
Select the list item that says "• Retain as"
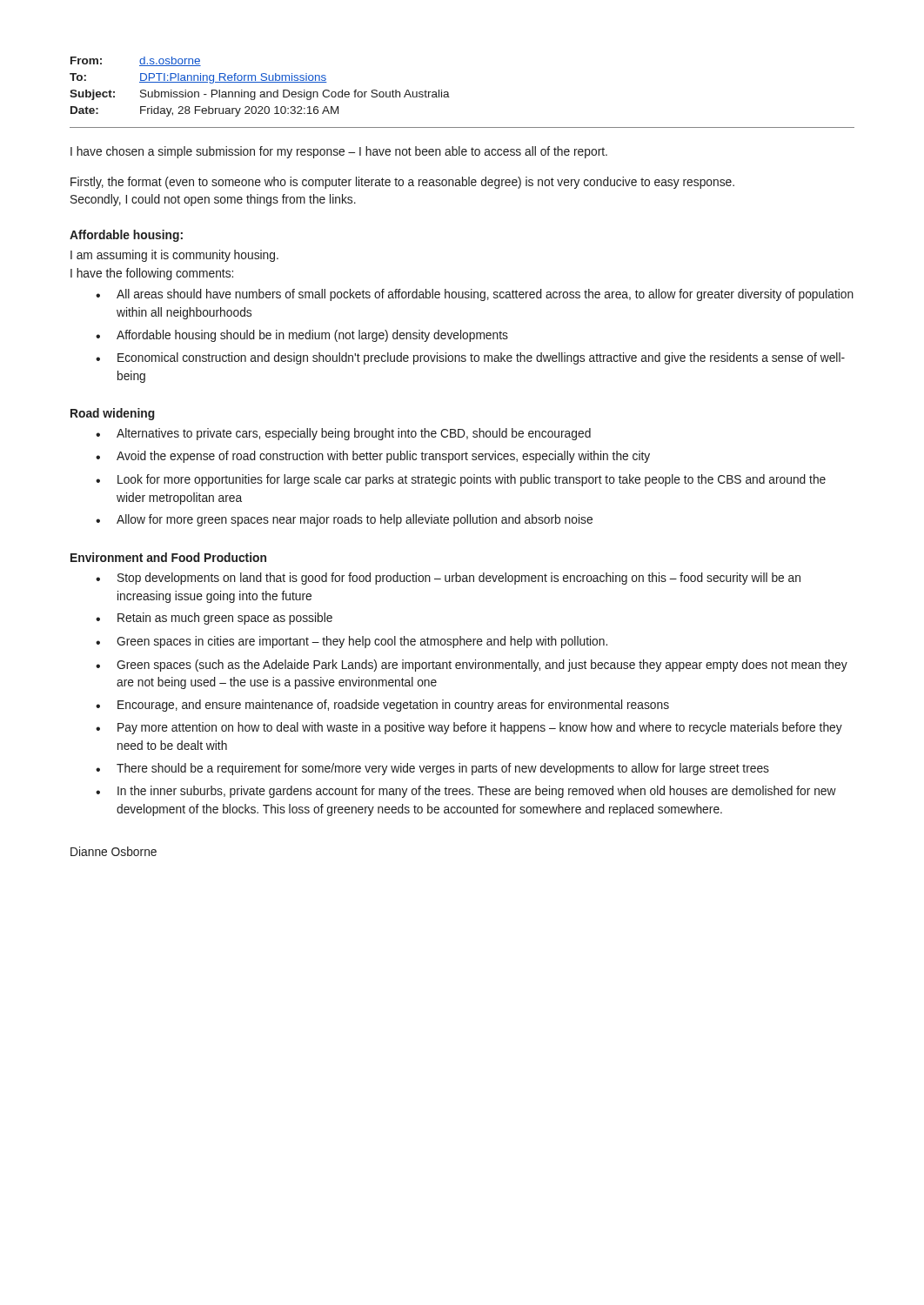pos(214,619)
